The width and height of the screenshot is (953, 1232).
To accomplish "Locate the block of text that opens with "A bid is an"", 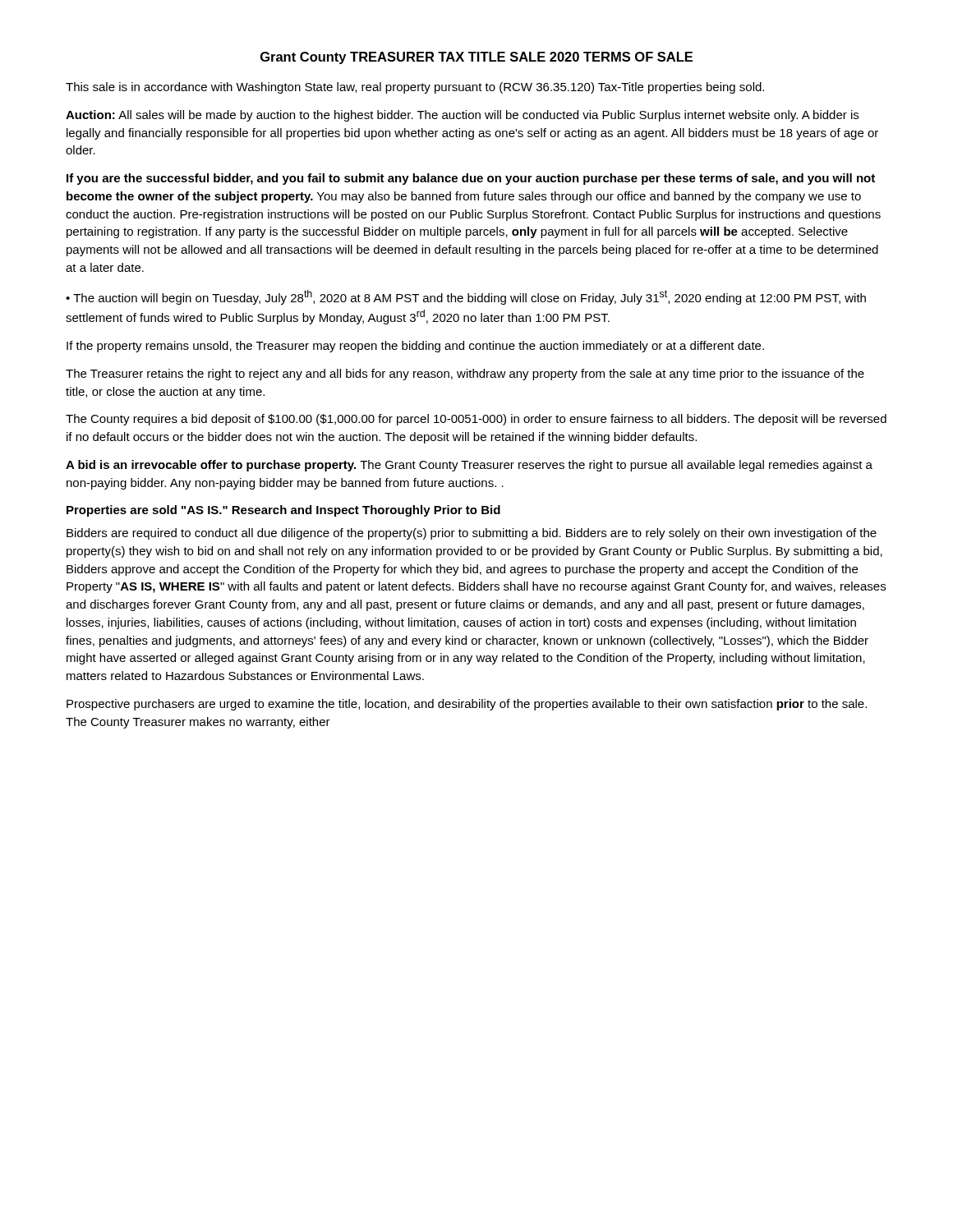I will [476, 473].
